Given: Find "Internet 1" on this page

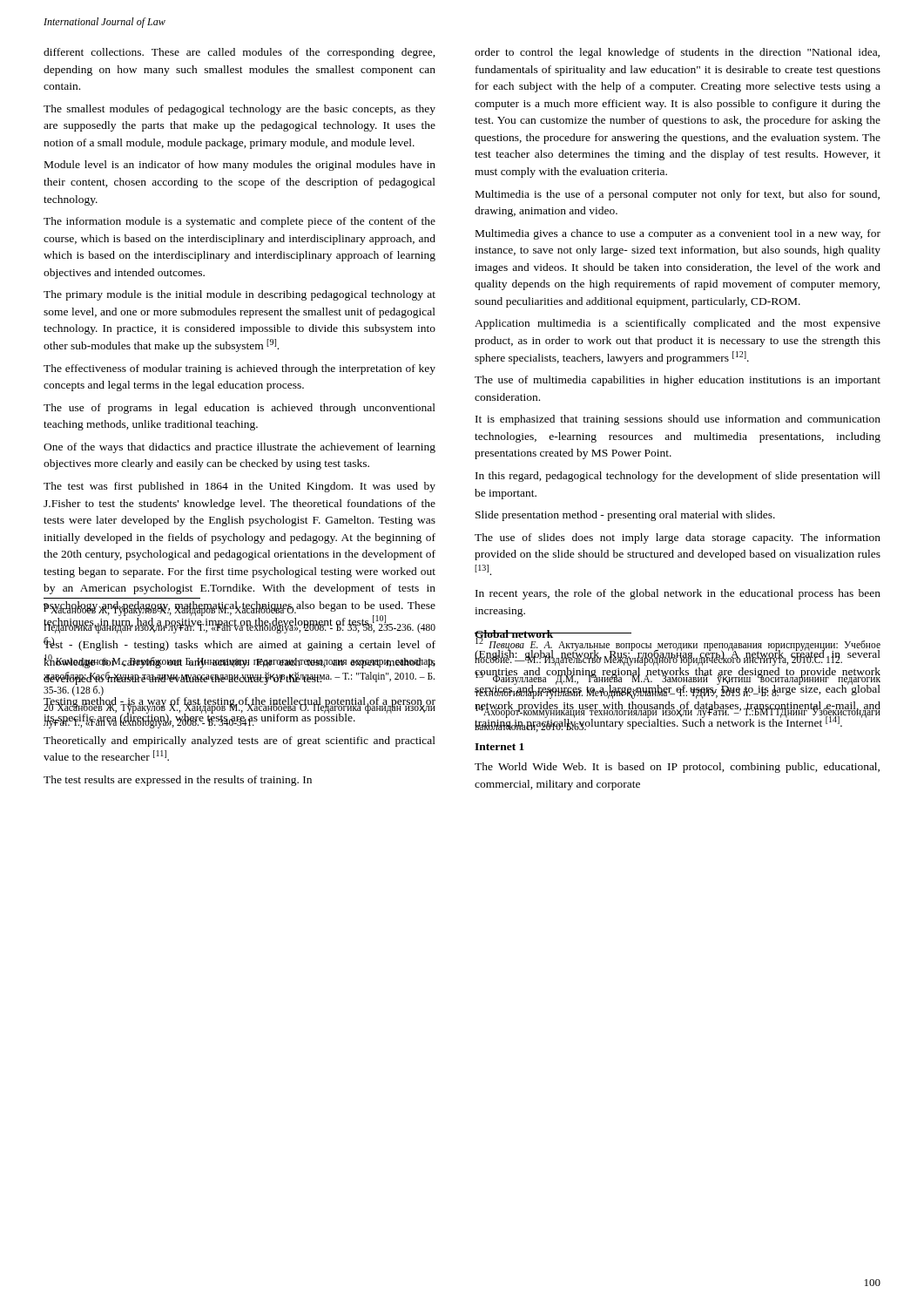Looking at the screenshot, I should coord(500,747).
